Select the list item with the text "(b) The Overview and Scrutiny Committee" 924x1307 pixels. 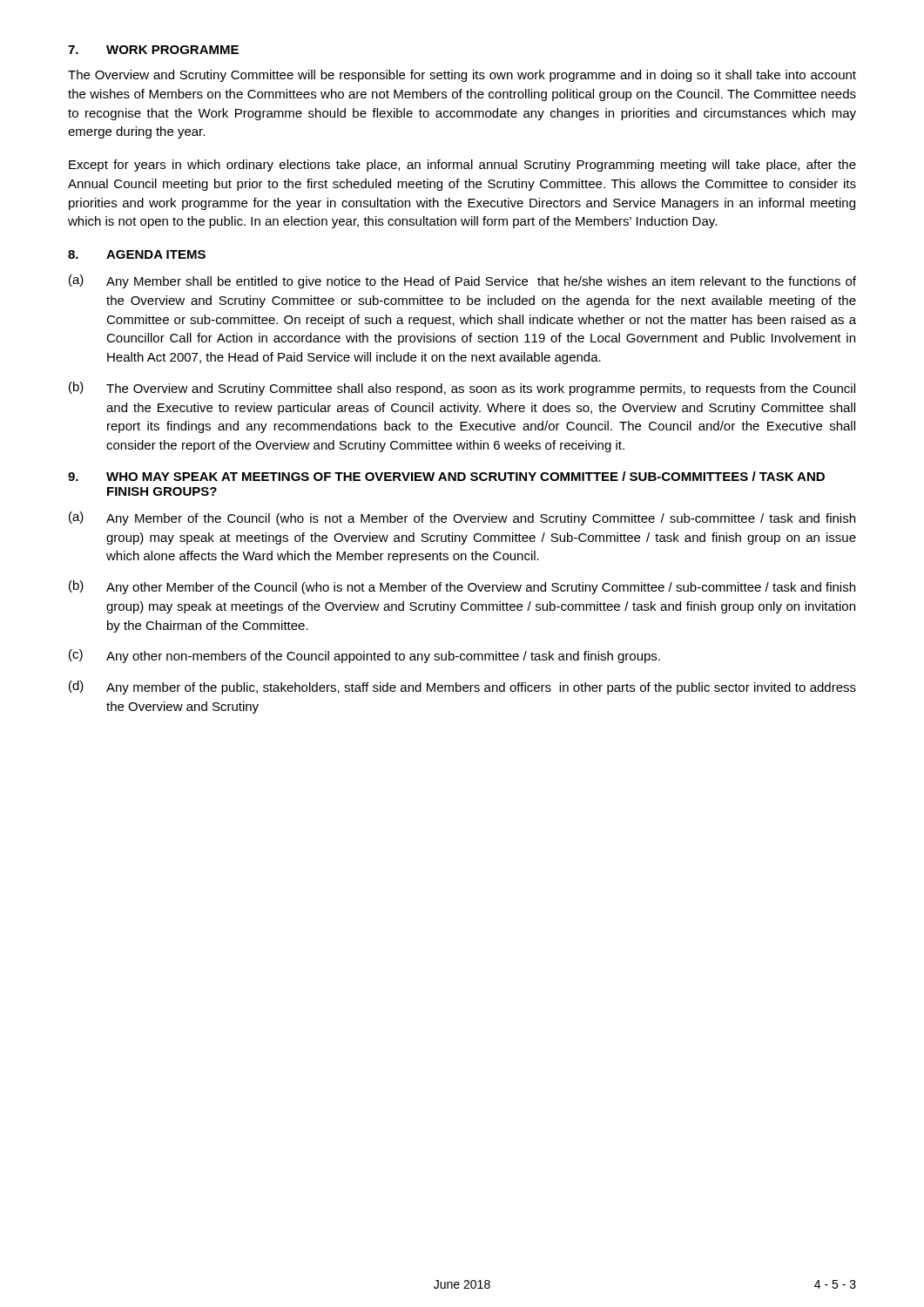point(462,417)
